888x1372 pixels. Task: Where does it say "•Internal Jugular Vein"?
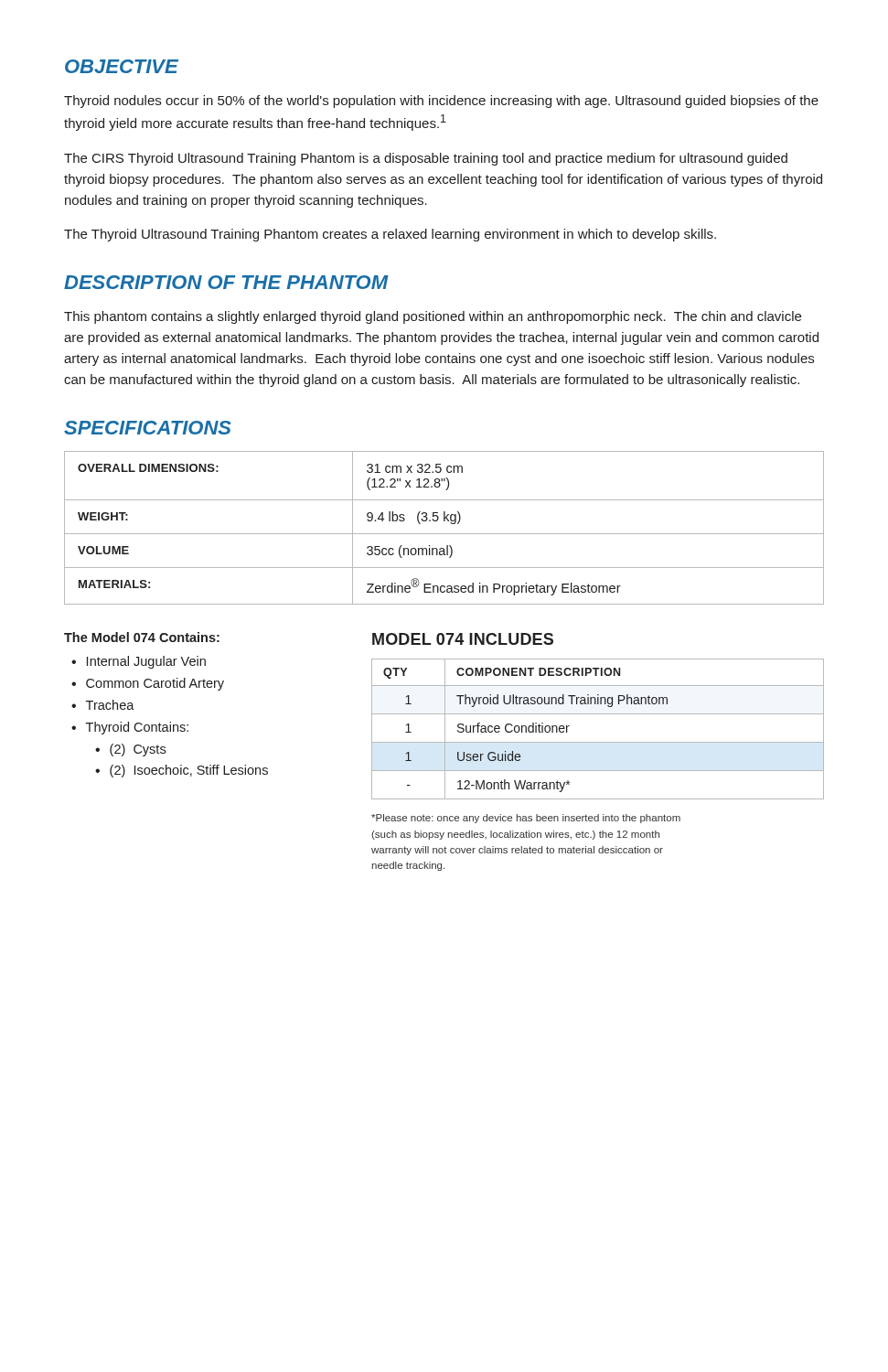click(139, 663)
